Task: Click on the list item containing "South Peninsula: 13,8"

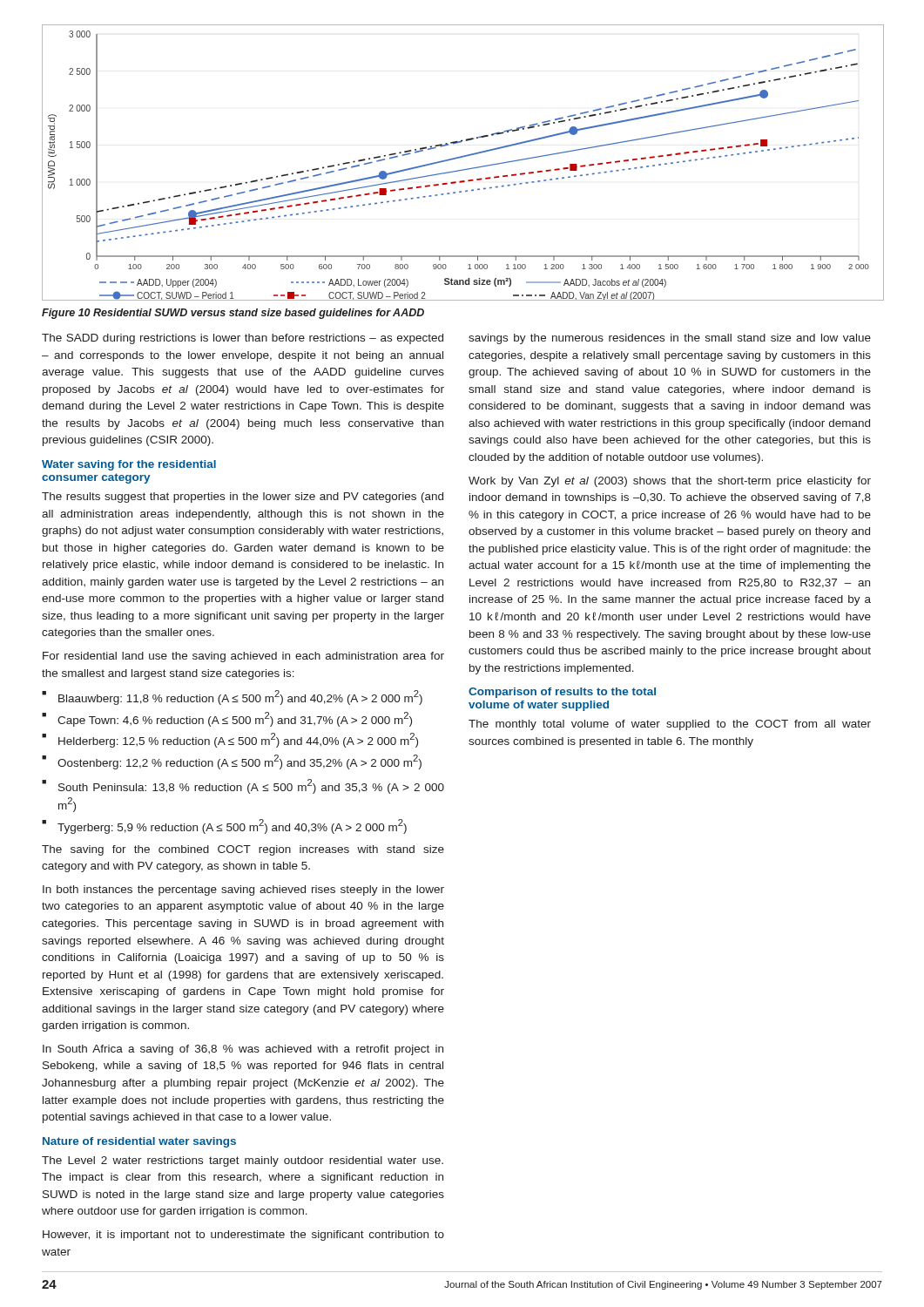Action: (x=251, y=795)
